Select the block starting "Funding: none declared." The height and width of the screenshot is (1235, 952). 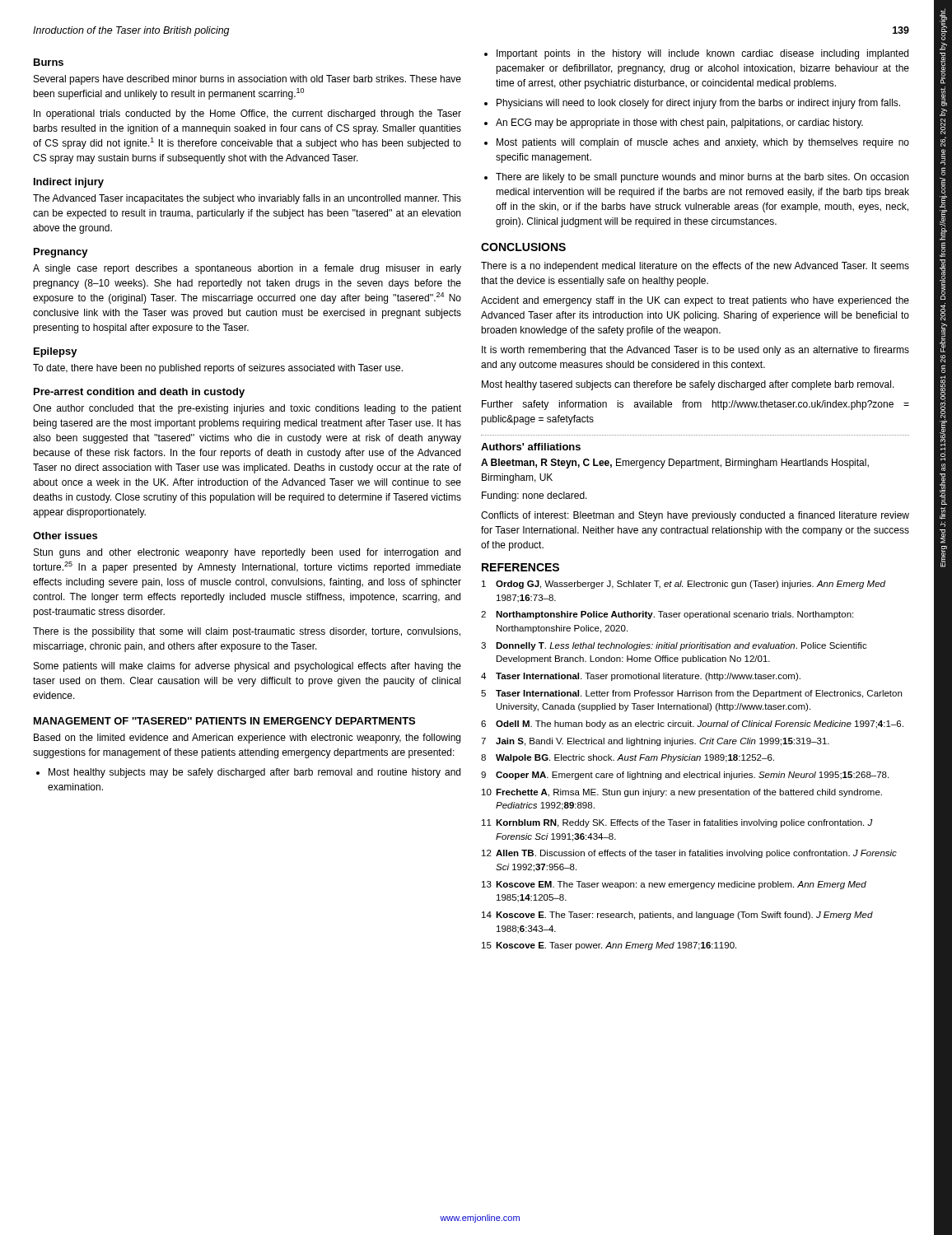coord(534,496)
